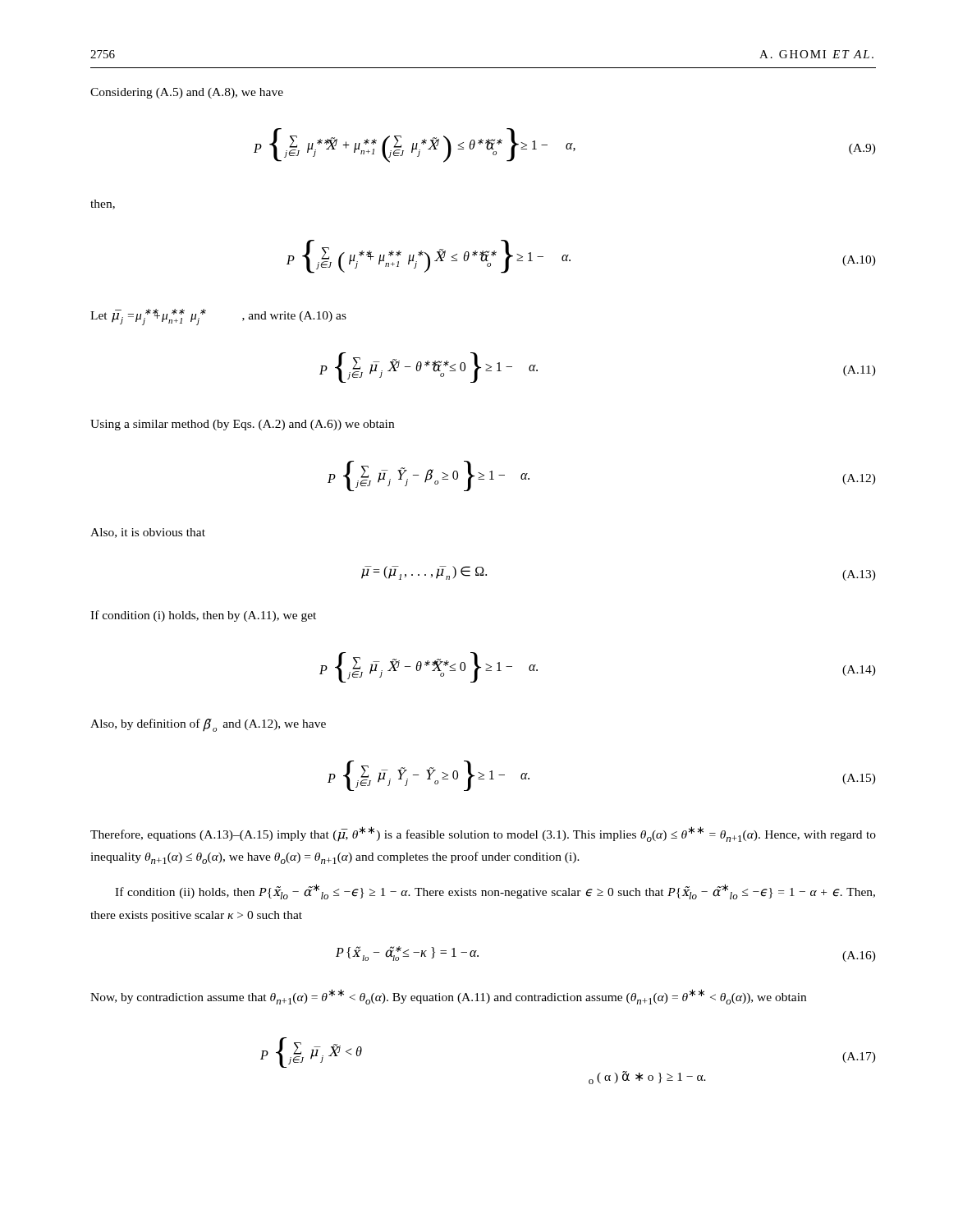Viewport: 958px width, 1232px height.
Task: Find the element starting "Considering (A.5) and (A.8), we have"
Action: pyautogui.click(x=187, y=92)
